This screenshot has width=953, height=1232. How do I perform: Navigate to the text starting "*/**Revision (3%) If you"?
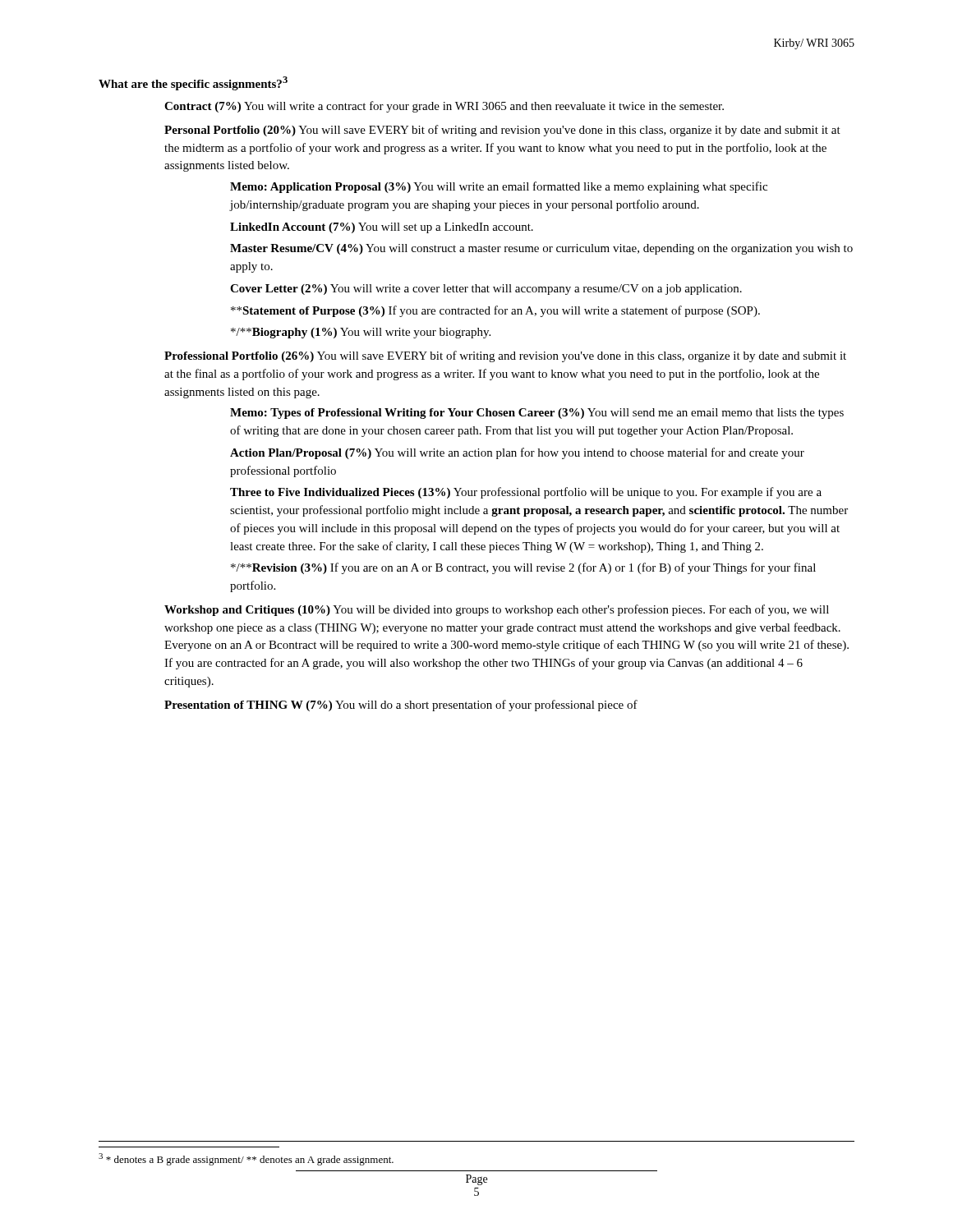pos(523,577)
